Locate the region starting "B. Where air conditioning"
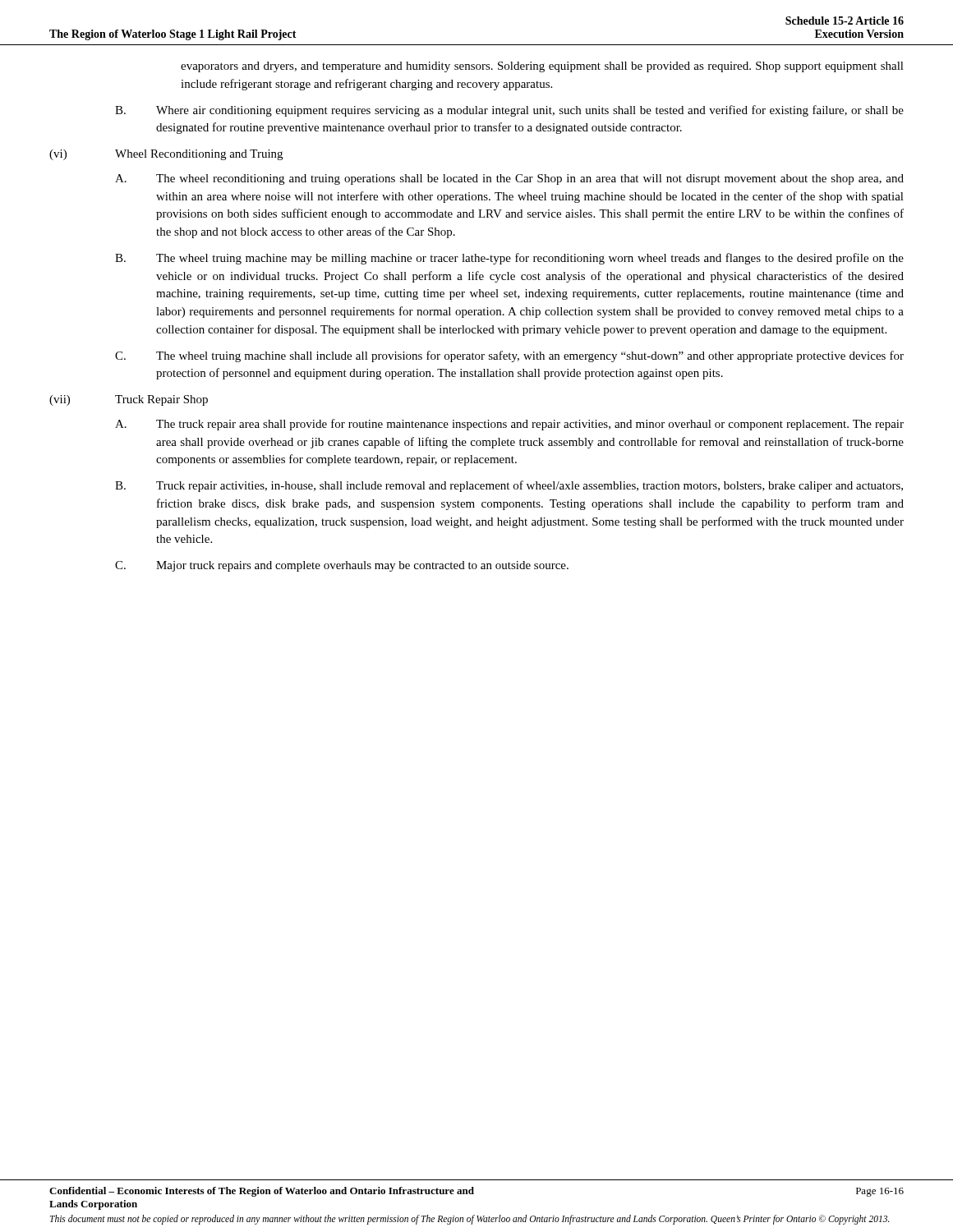This screenshot has width=953, height=1232. click(x=509, y=119)
